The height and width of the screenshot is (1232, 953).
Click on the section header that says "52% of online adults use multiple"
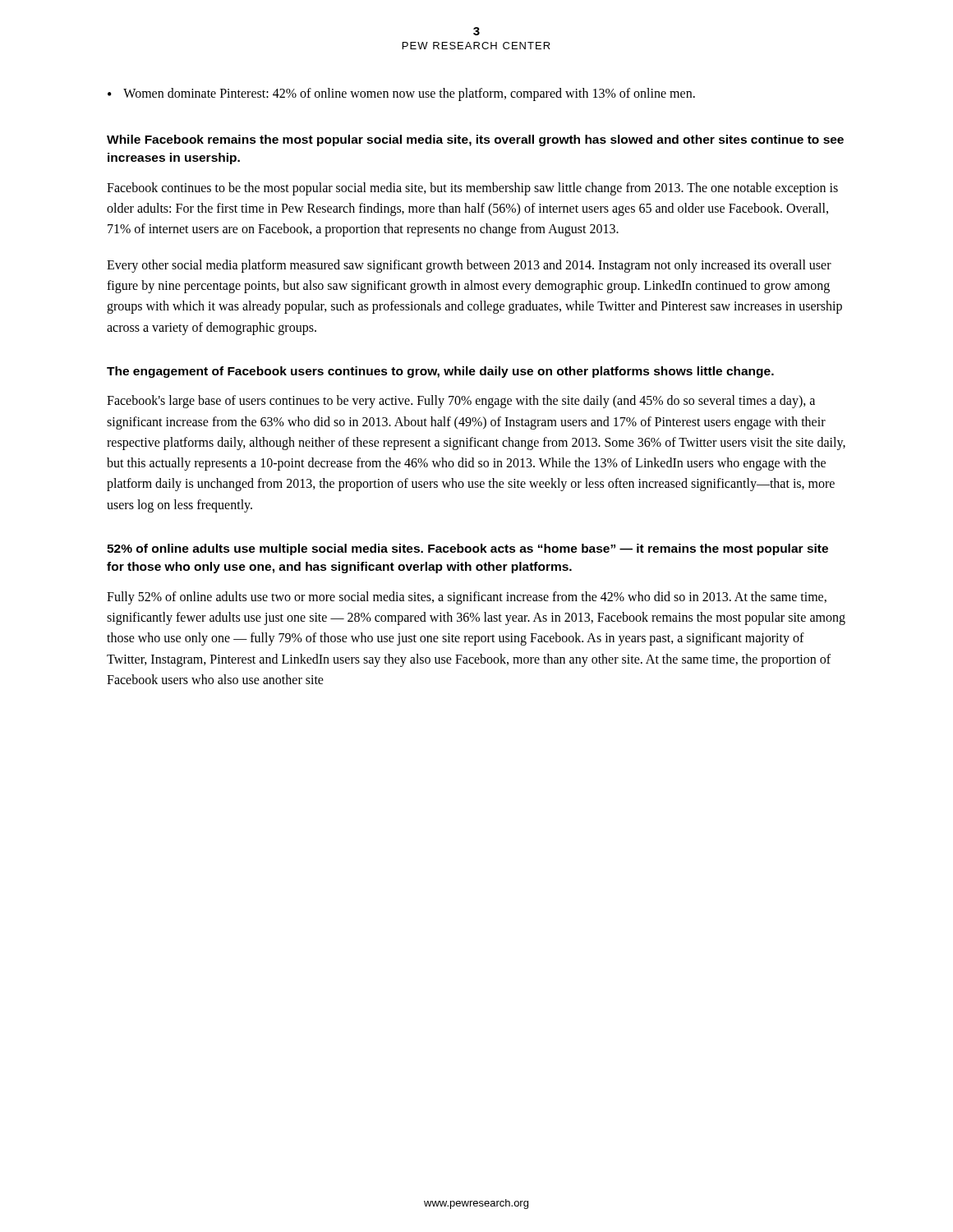(x=468, y=557)
